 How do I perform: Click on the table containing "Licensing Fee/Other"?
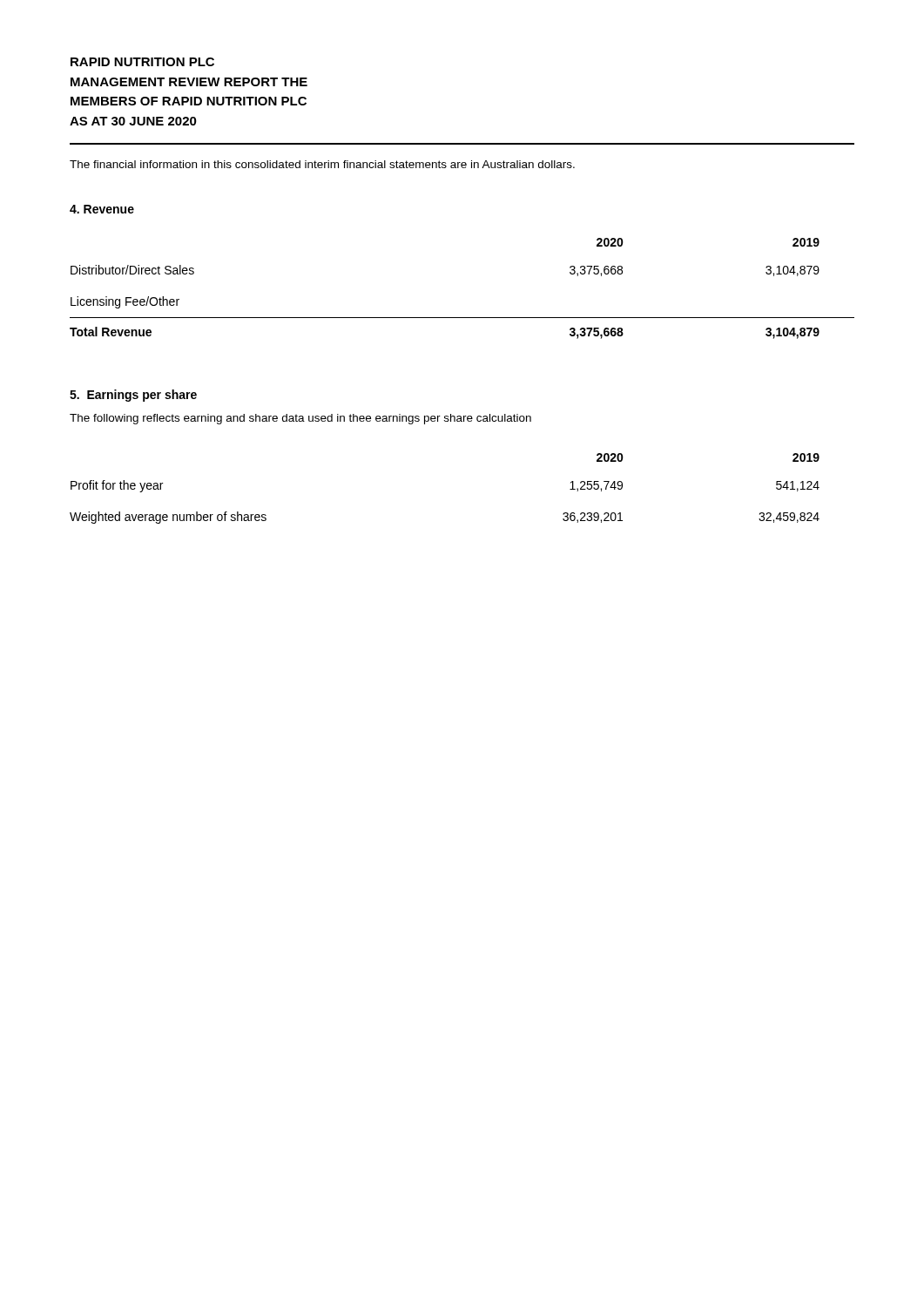click(462, 288)
